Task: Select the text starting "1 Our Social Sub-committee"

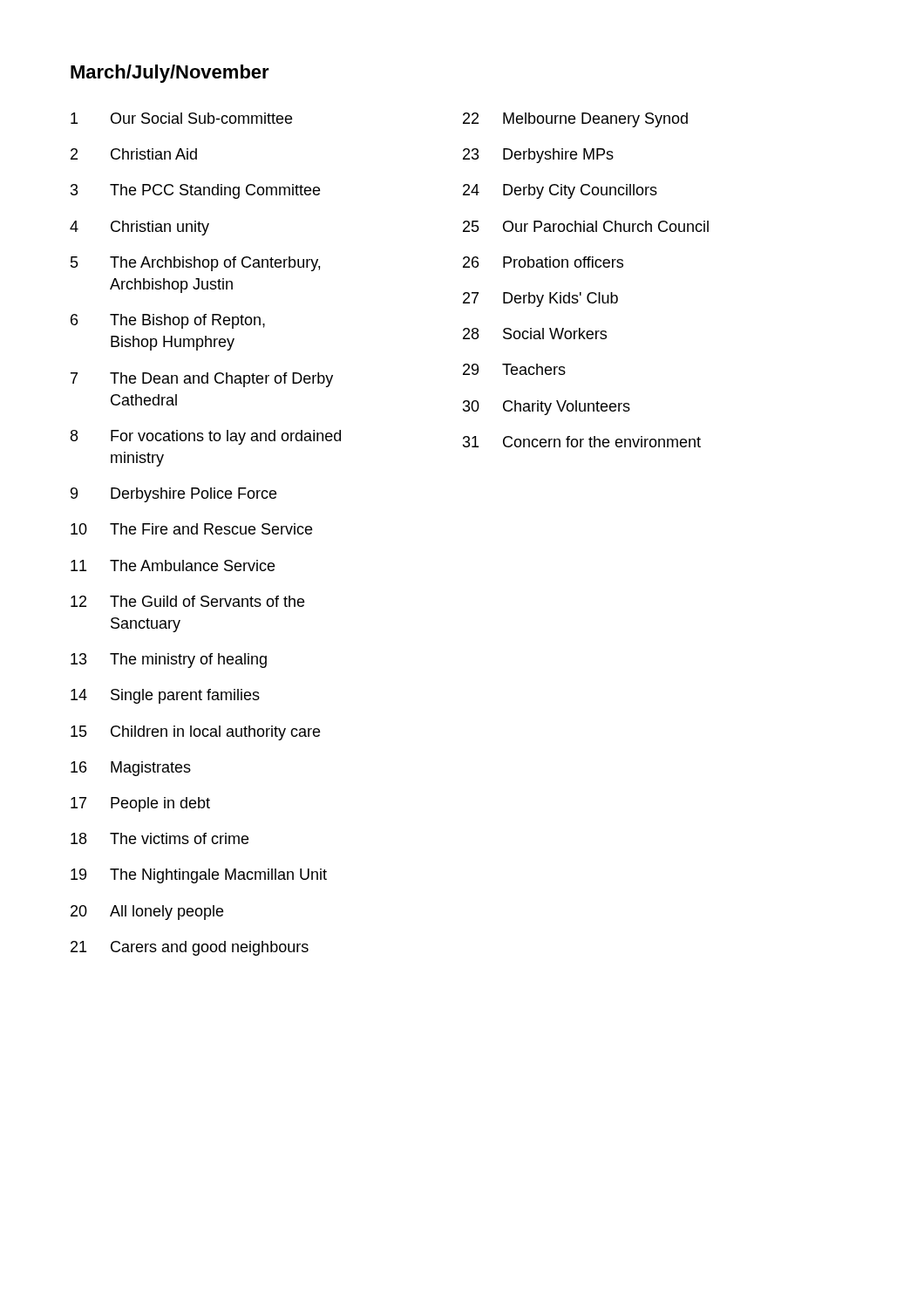Action: pyautogui.click(x=181, y=119)
